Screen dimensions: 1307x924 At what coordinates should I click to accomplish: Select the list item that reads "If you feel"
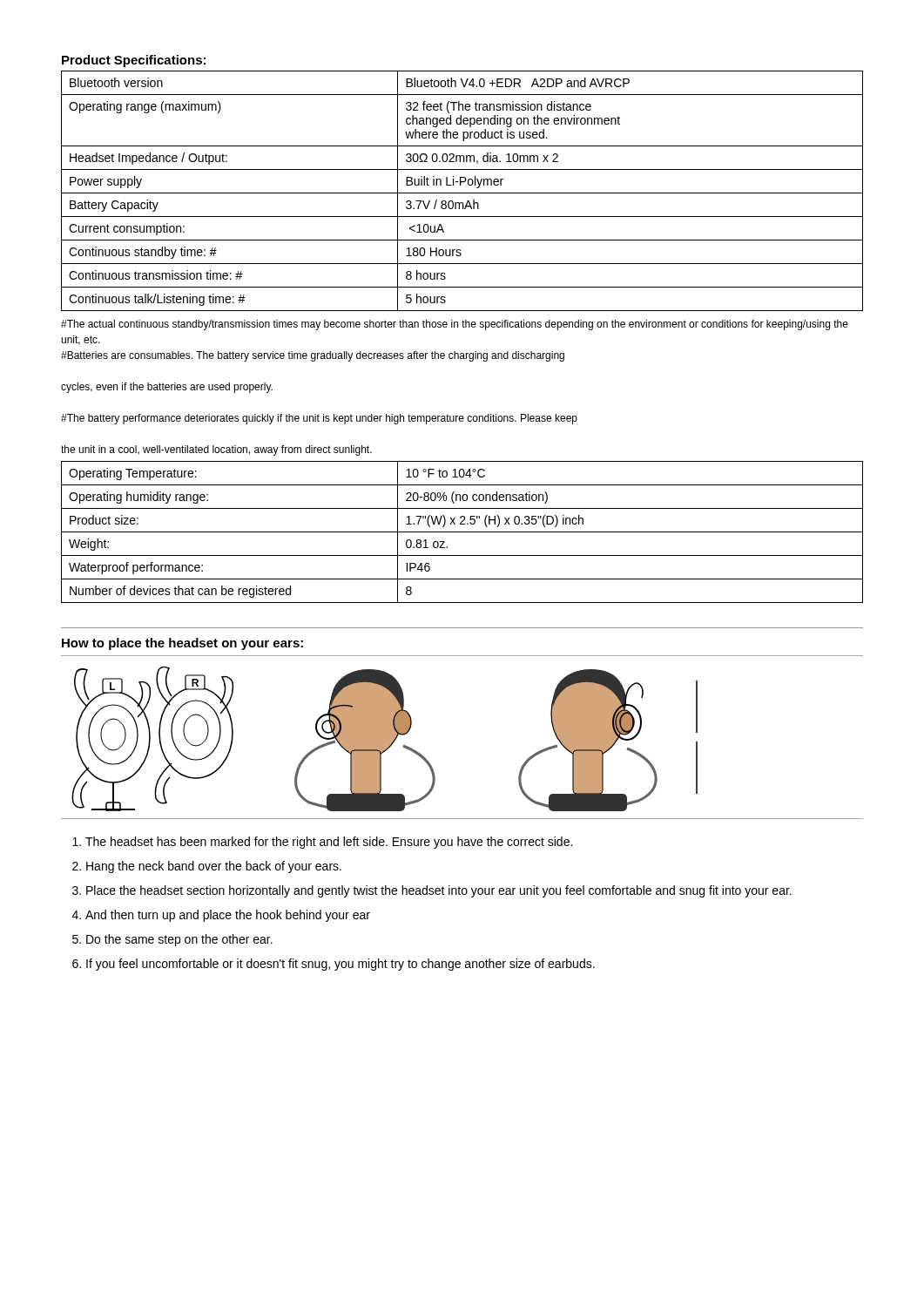tap(340, 964)
